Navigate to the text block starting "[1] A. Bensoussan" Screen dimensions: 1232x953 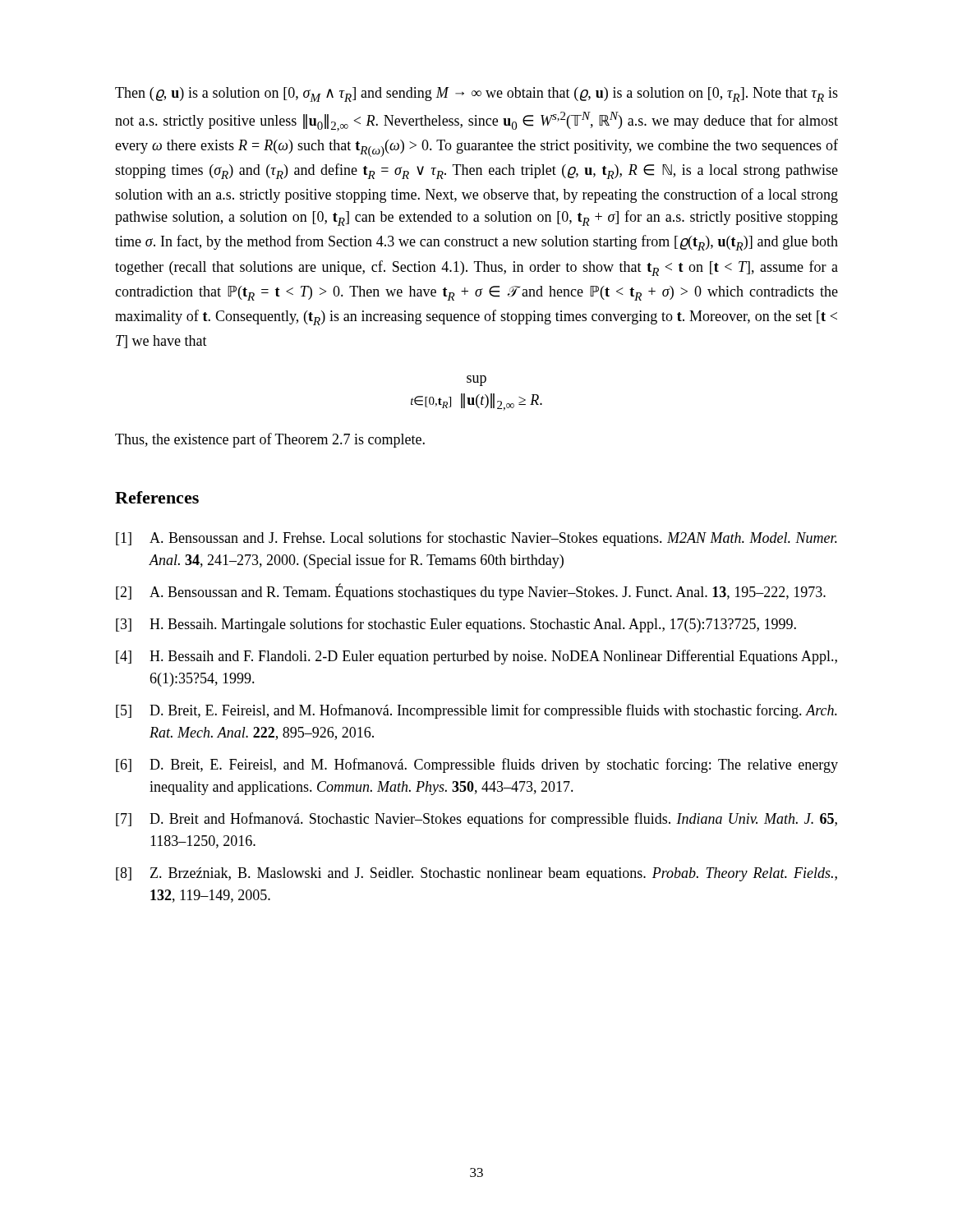(476, 549)
